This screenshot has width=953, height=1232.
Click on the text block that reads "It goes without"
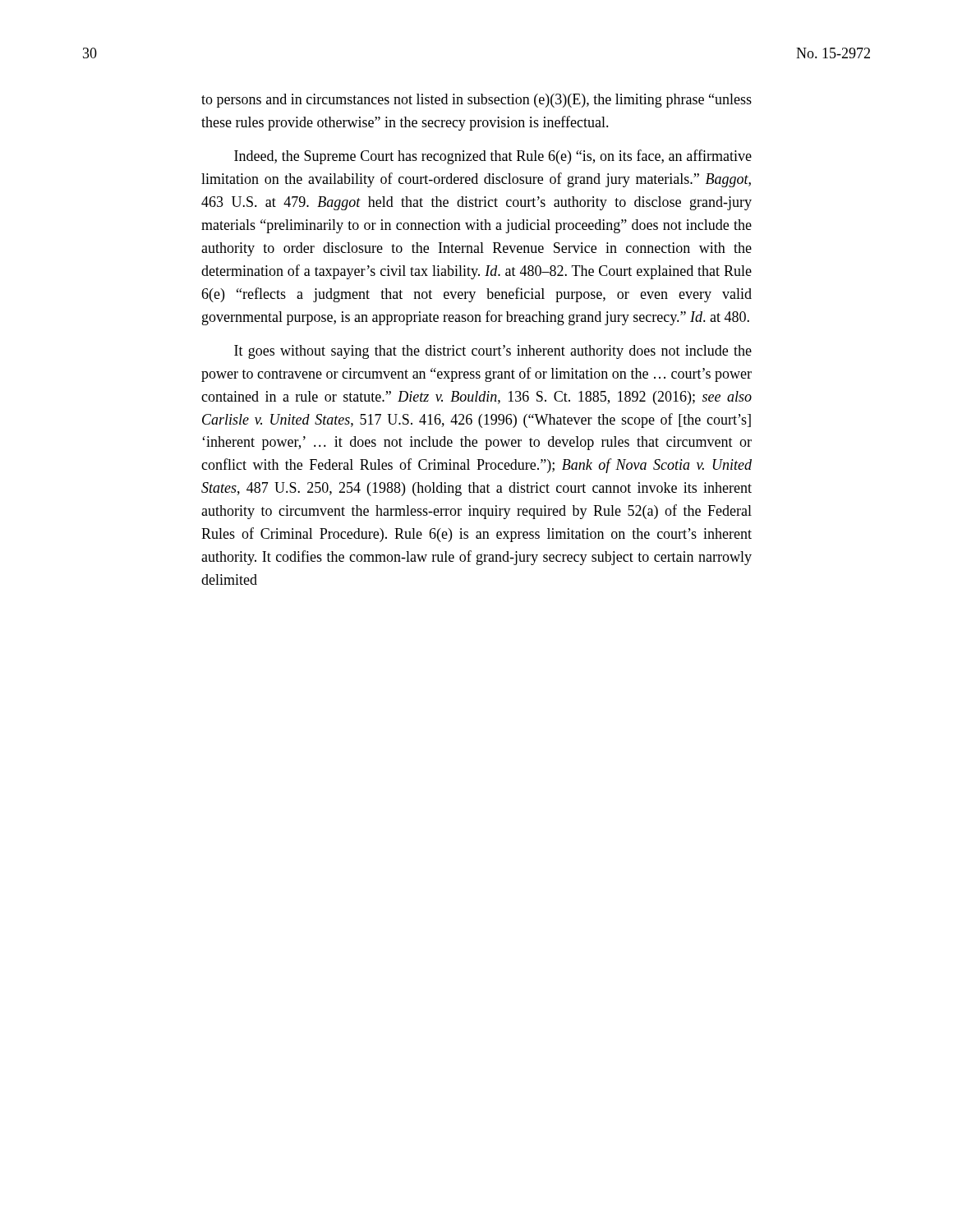click(x=476, y=465)
